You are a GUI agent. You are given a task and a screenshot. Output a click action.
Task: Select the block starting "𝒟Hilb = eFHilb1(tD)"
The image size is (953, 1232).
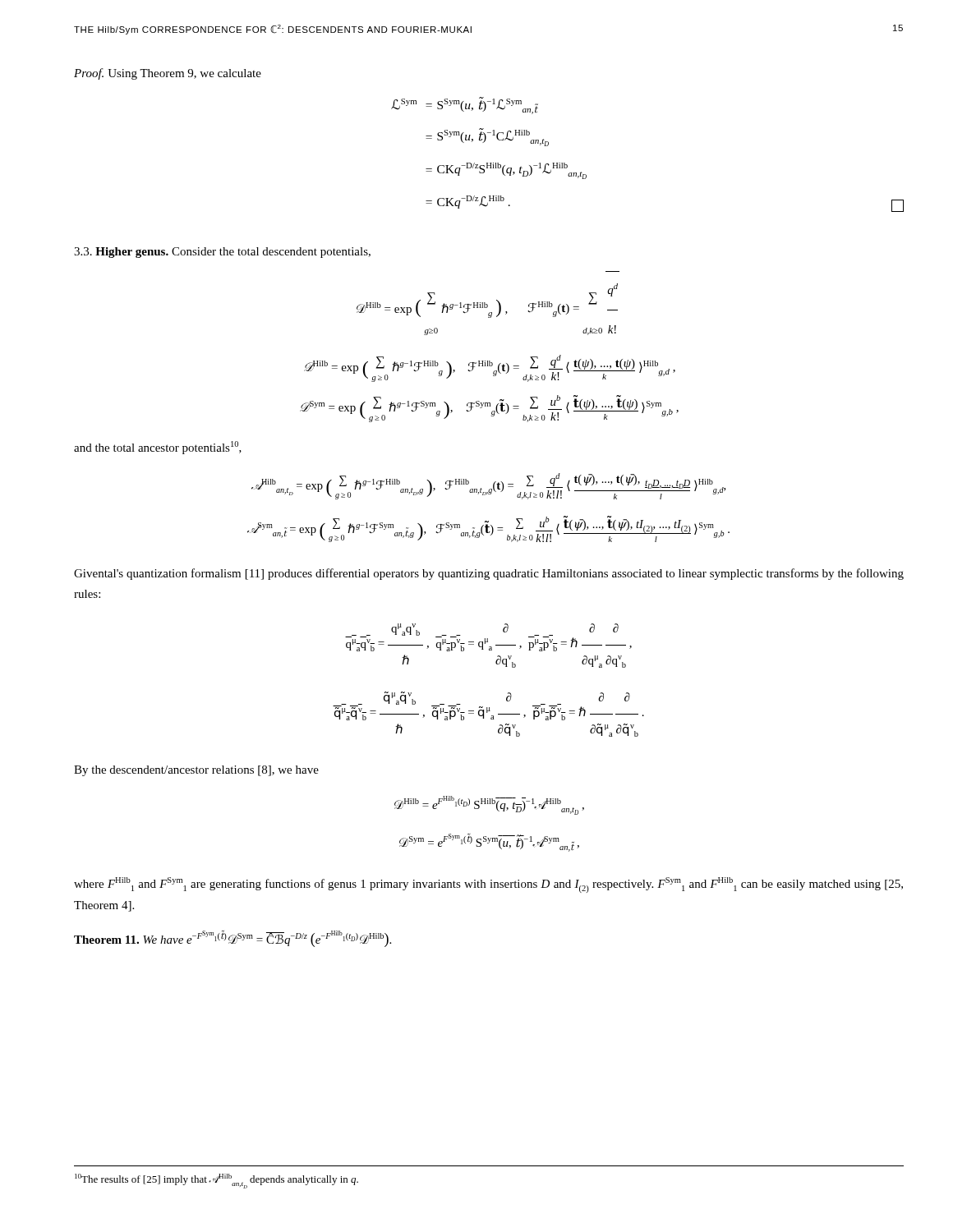point(489,805)
